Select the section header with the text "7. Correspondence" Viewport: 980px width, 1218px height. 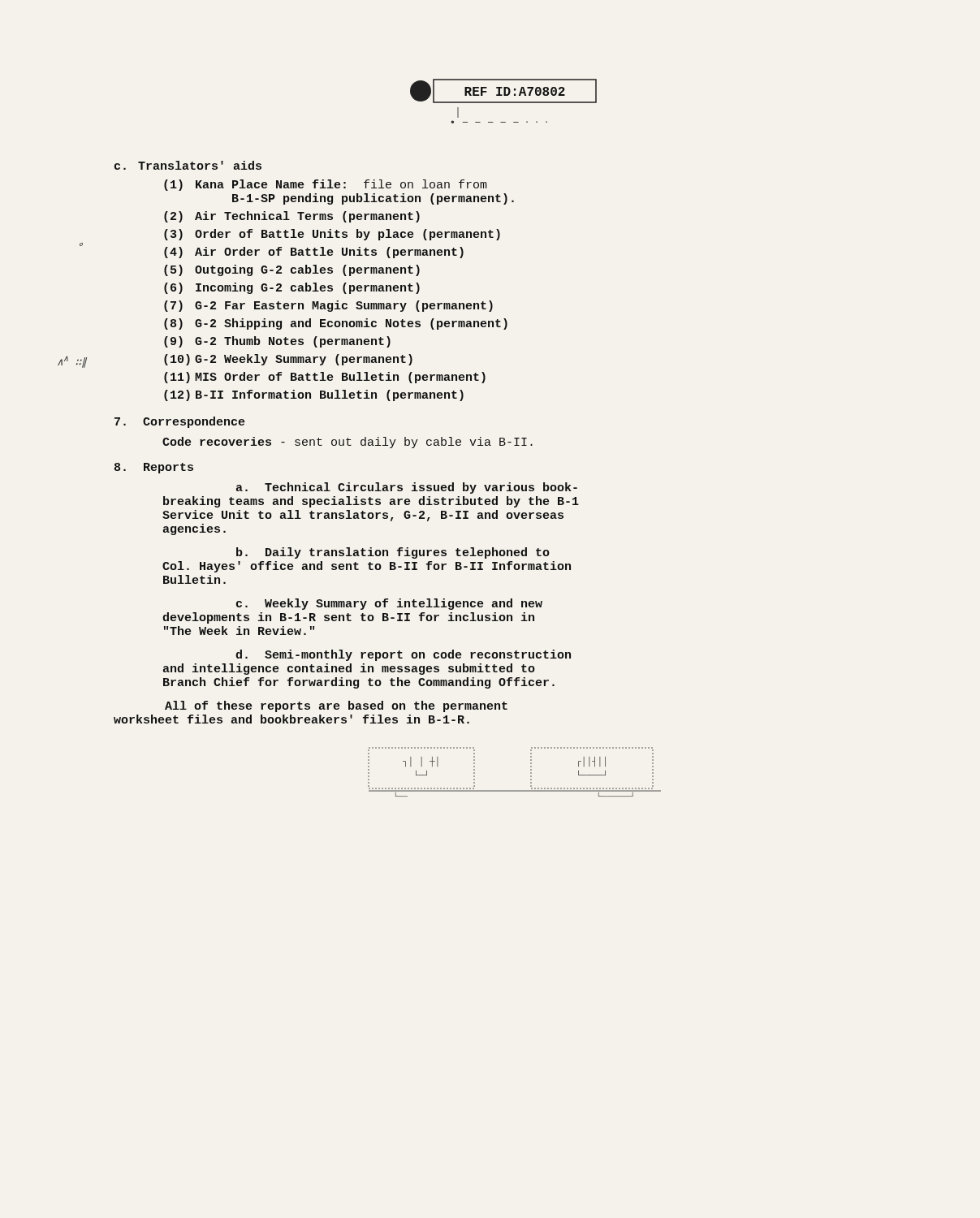click(179, 423)
